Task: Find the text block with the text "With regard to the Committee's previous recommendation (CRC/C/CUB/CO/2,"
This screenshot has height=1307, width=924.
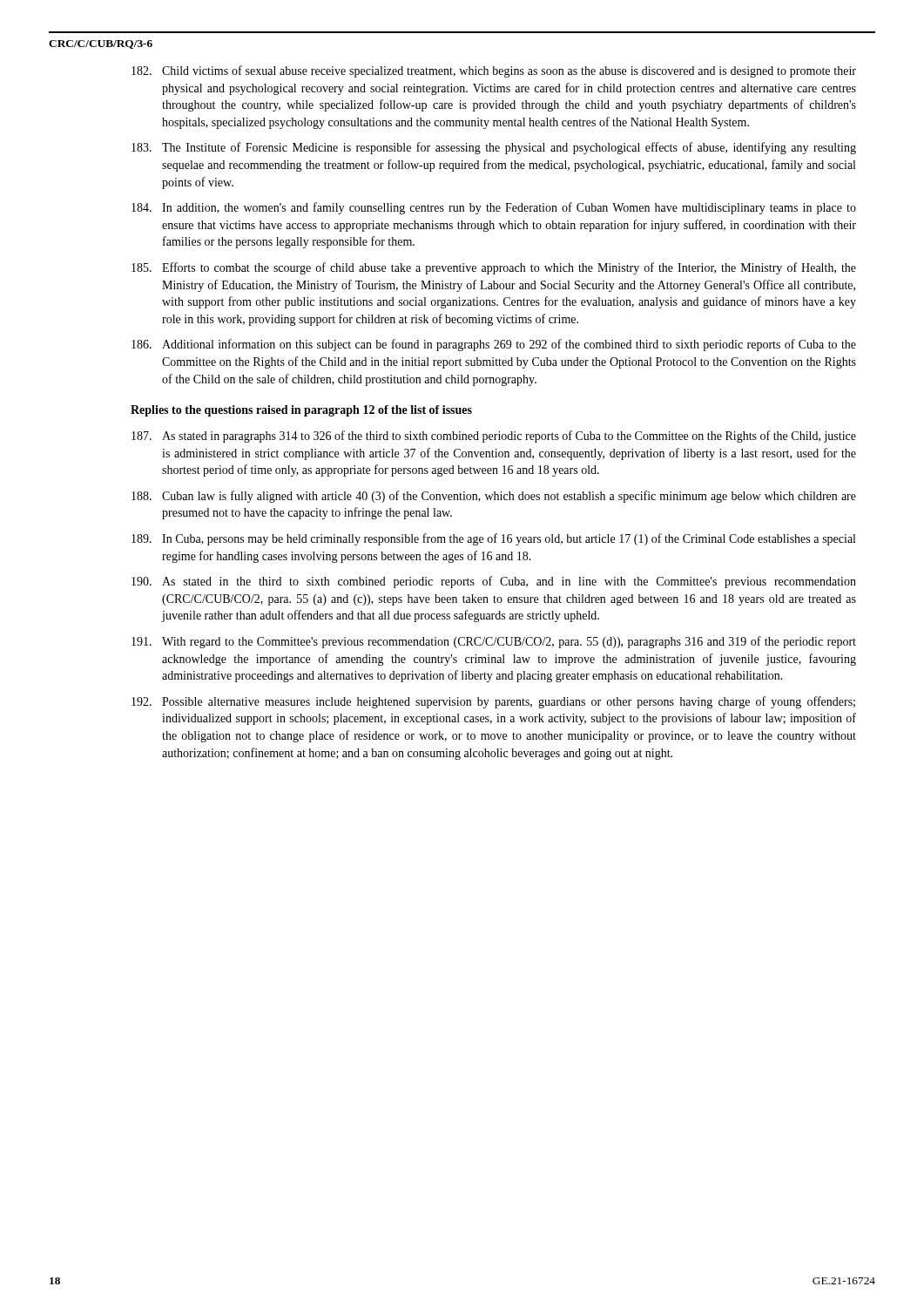Action: click(493, 659)
